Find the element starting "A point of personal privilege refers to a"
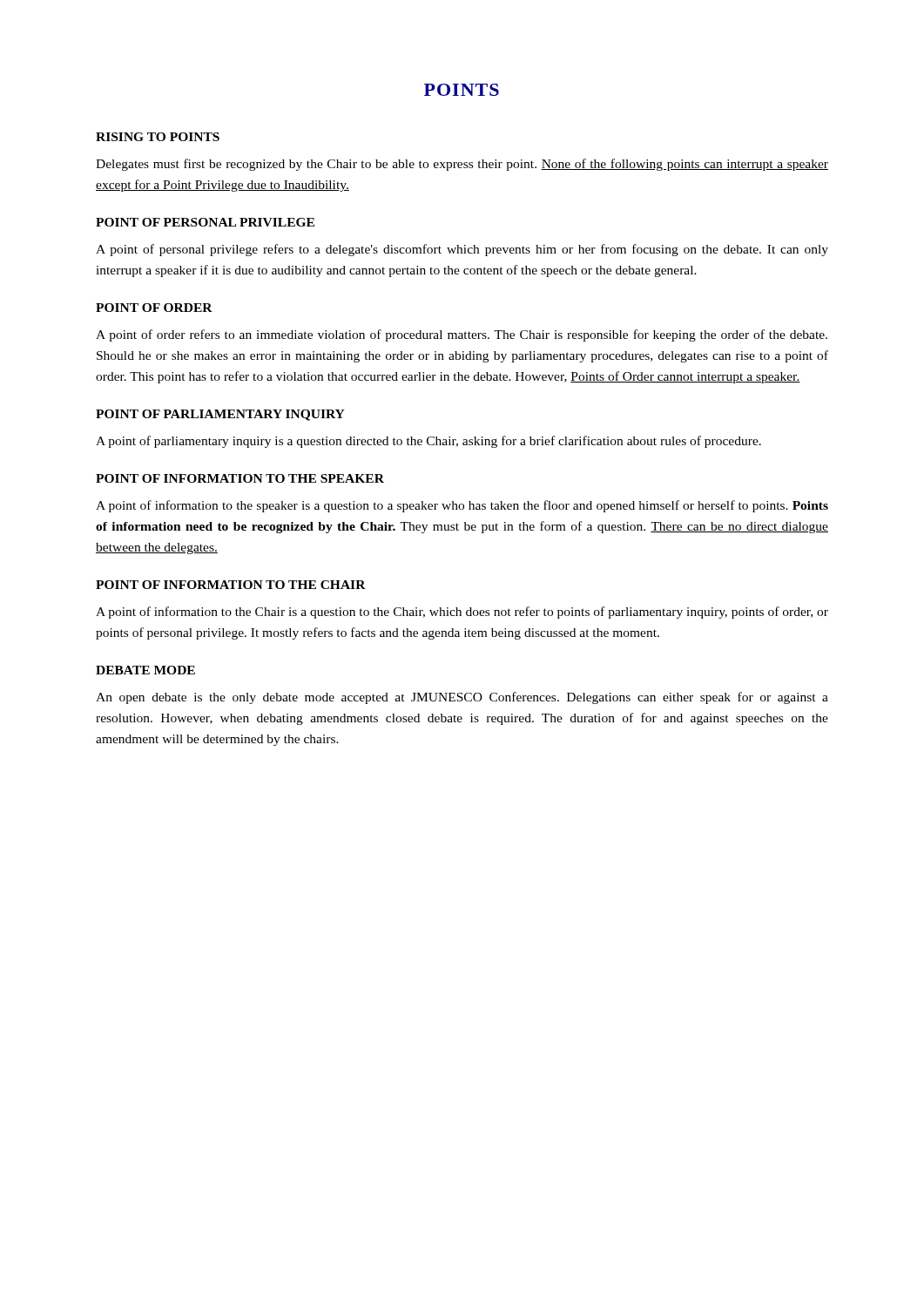This screenshot has width=924, height=1307. (462, 259)
